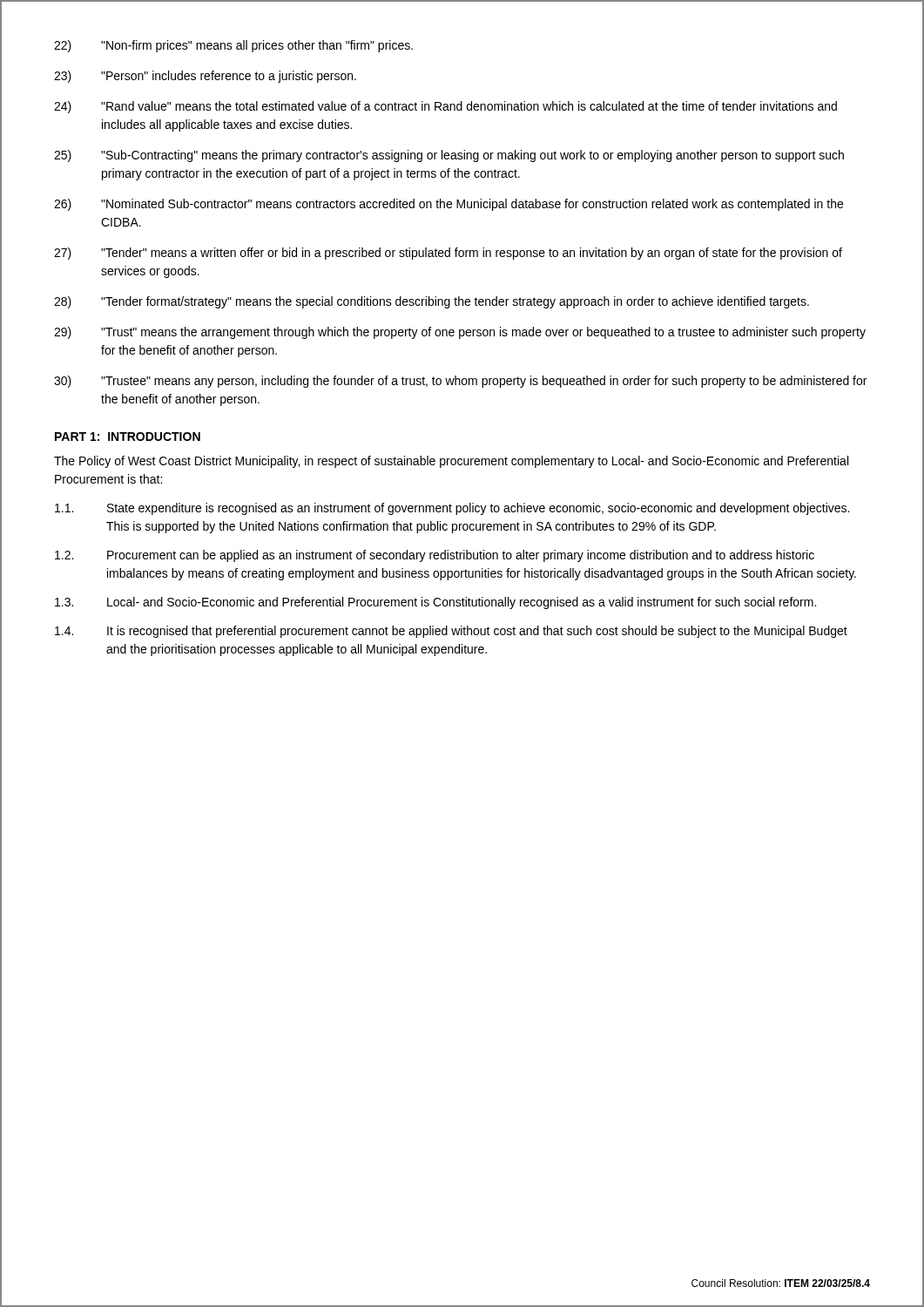Click on the list item with the text "4. It is recognised that preferential"
Screen dimensions: 1307x924
(462, 640)
